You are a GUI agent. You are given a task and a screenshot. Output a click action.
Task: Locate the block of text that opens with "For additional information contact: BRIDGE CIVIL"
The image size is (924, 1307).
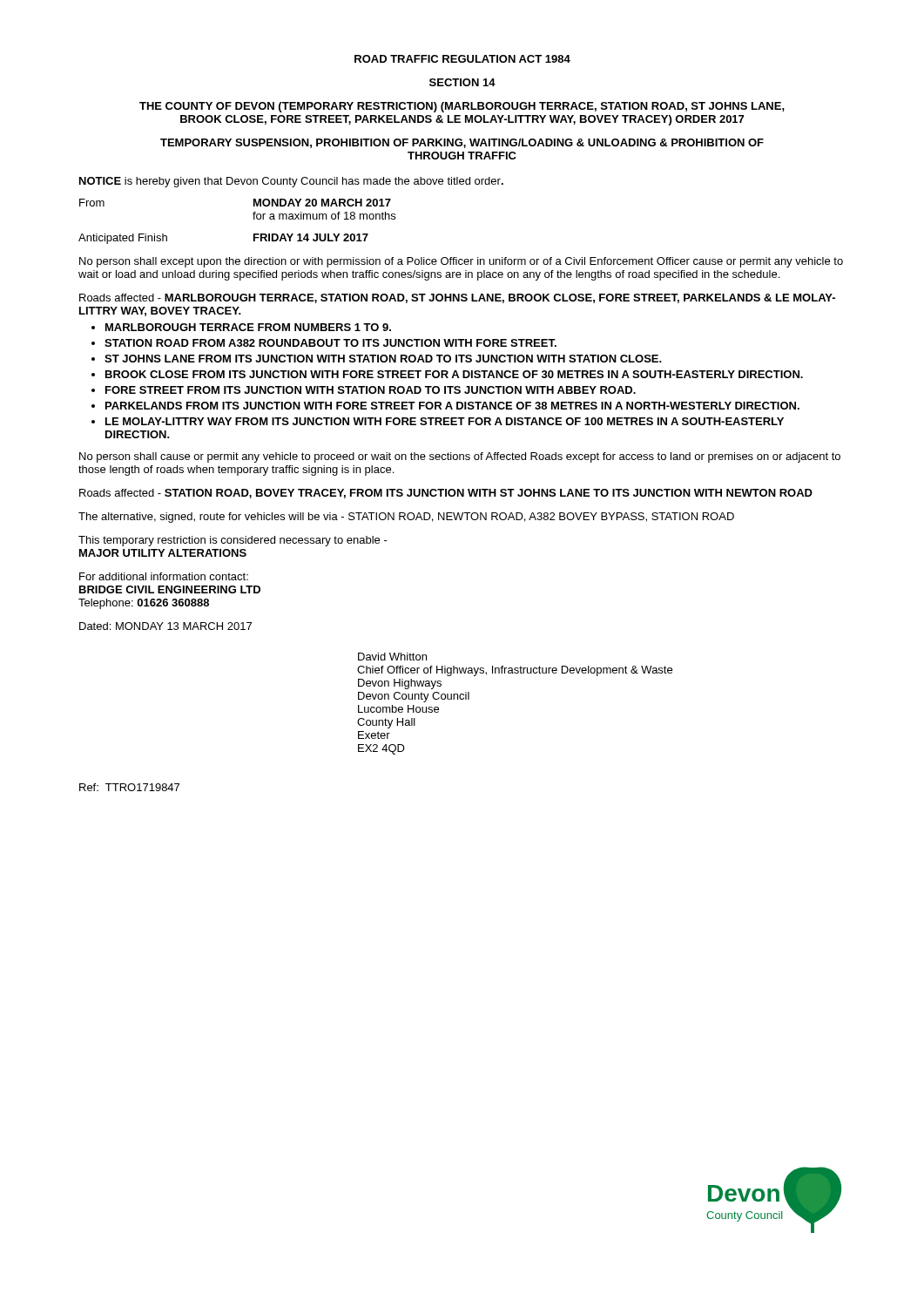pyautogui.click(x=170, y=589)
